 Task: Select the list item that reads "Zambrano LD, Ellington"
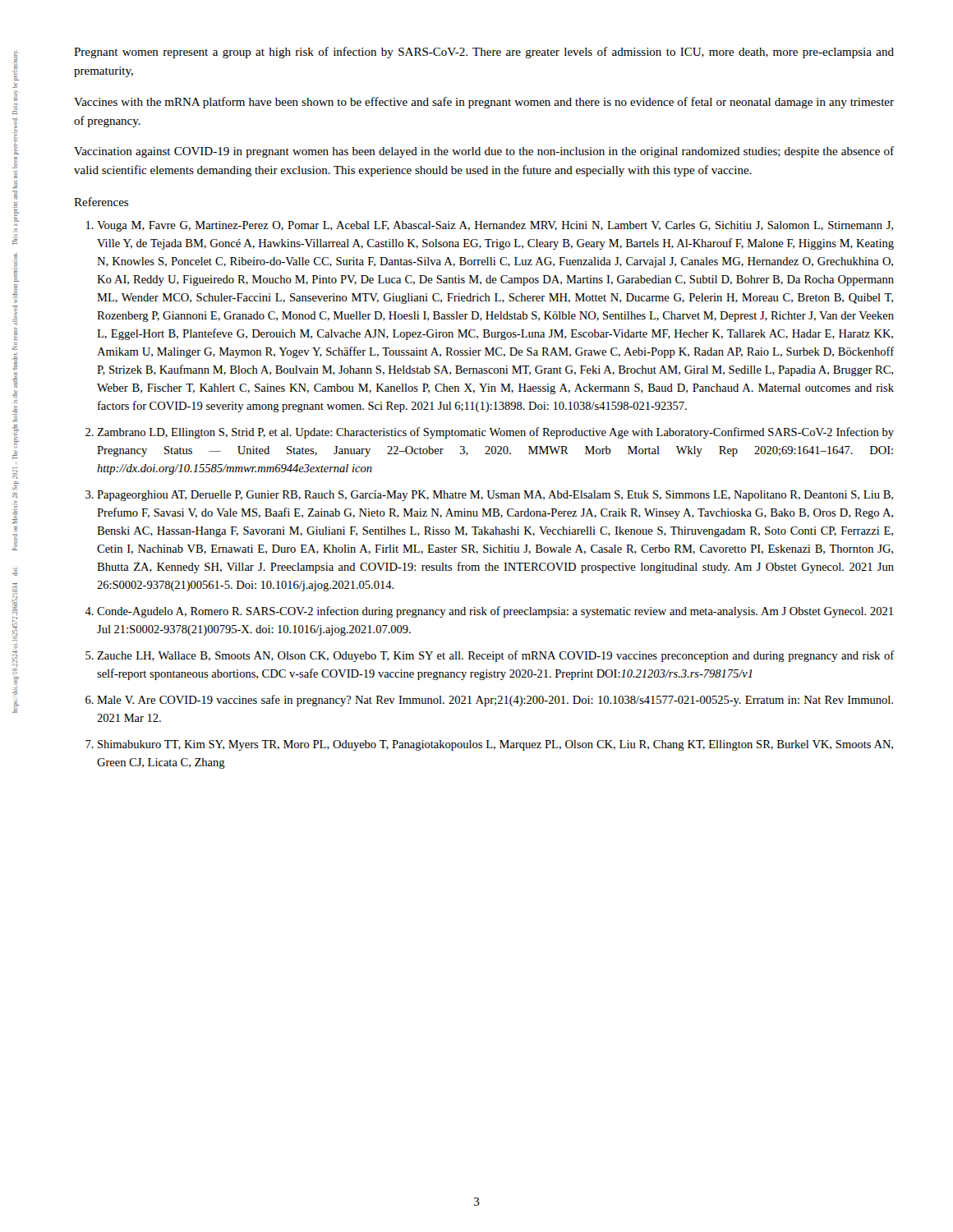pyautogui.click(x=495, y=450)
